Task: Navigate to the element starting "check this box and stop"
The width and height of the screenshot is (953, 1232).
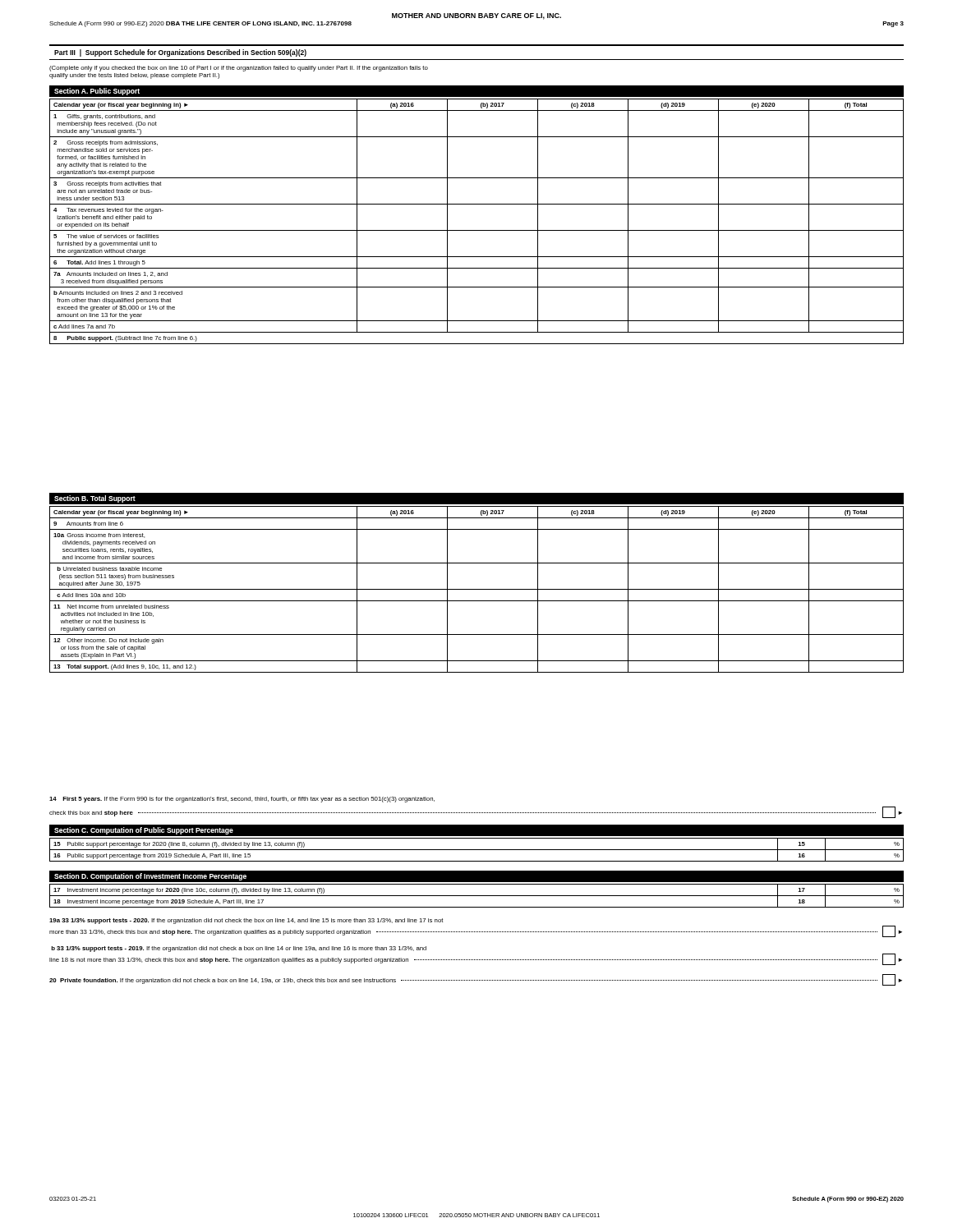Action: (x=476, y=812)
